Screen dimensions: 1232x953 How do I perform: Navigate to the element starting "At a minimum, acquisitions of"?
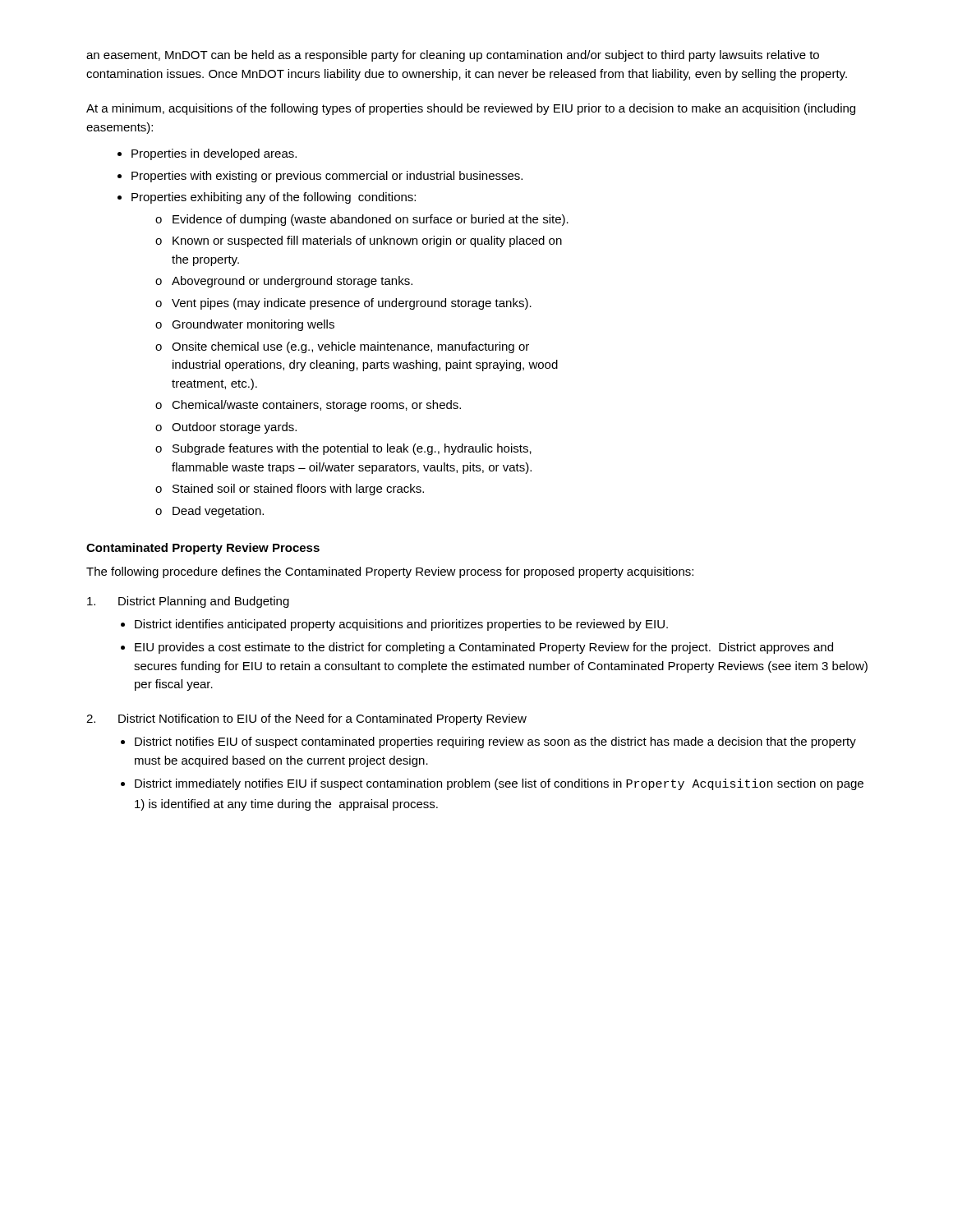(x=471, y=117)
